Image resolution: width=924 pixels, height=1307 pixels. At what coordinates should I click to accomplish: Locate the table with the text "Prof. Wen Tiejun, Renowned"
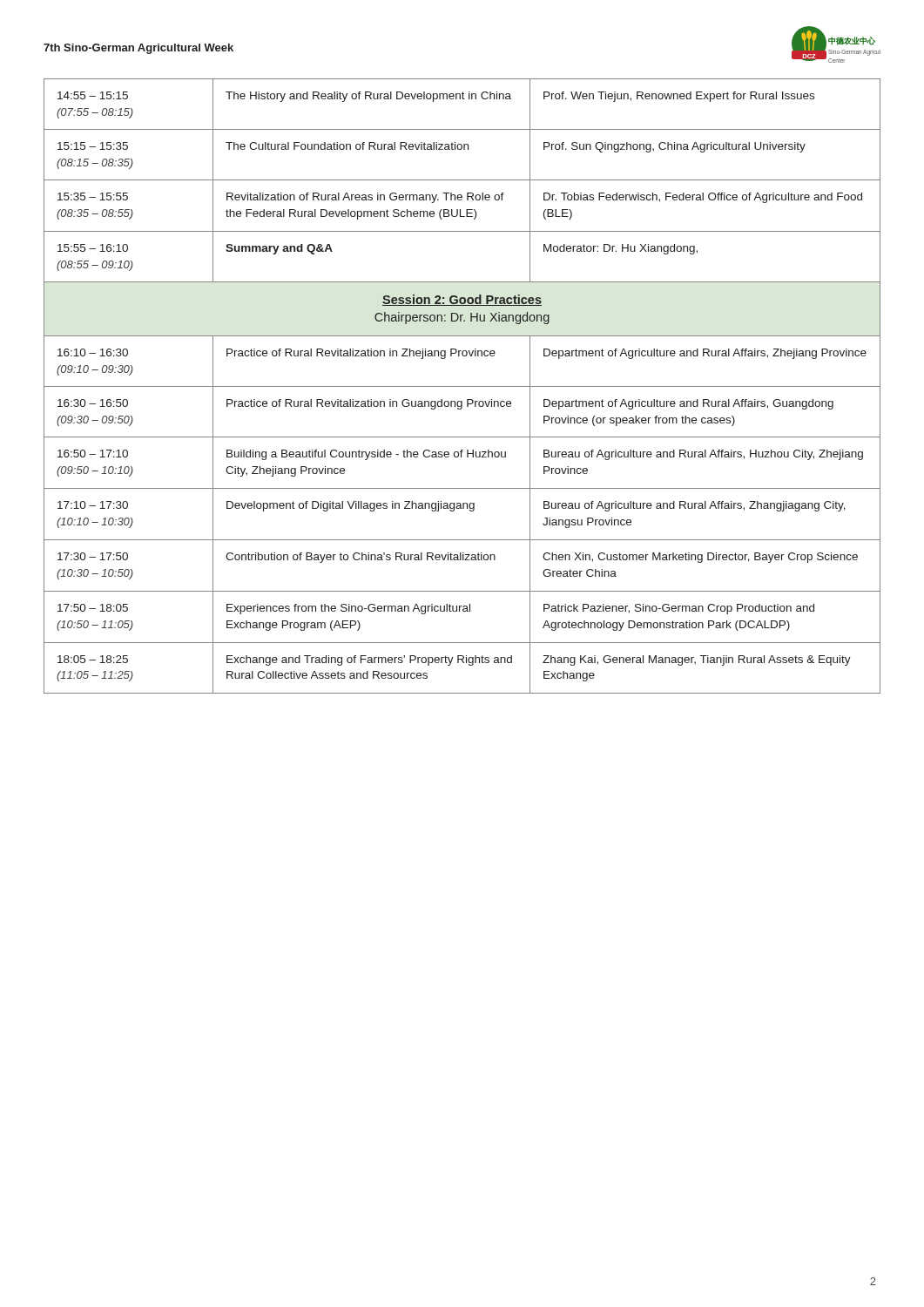click(x=462, y=386)
